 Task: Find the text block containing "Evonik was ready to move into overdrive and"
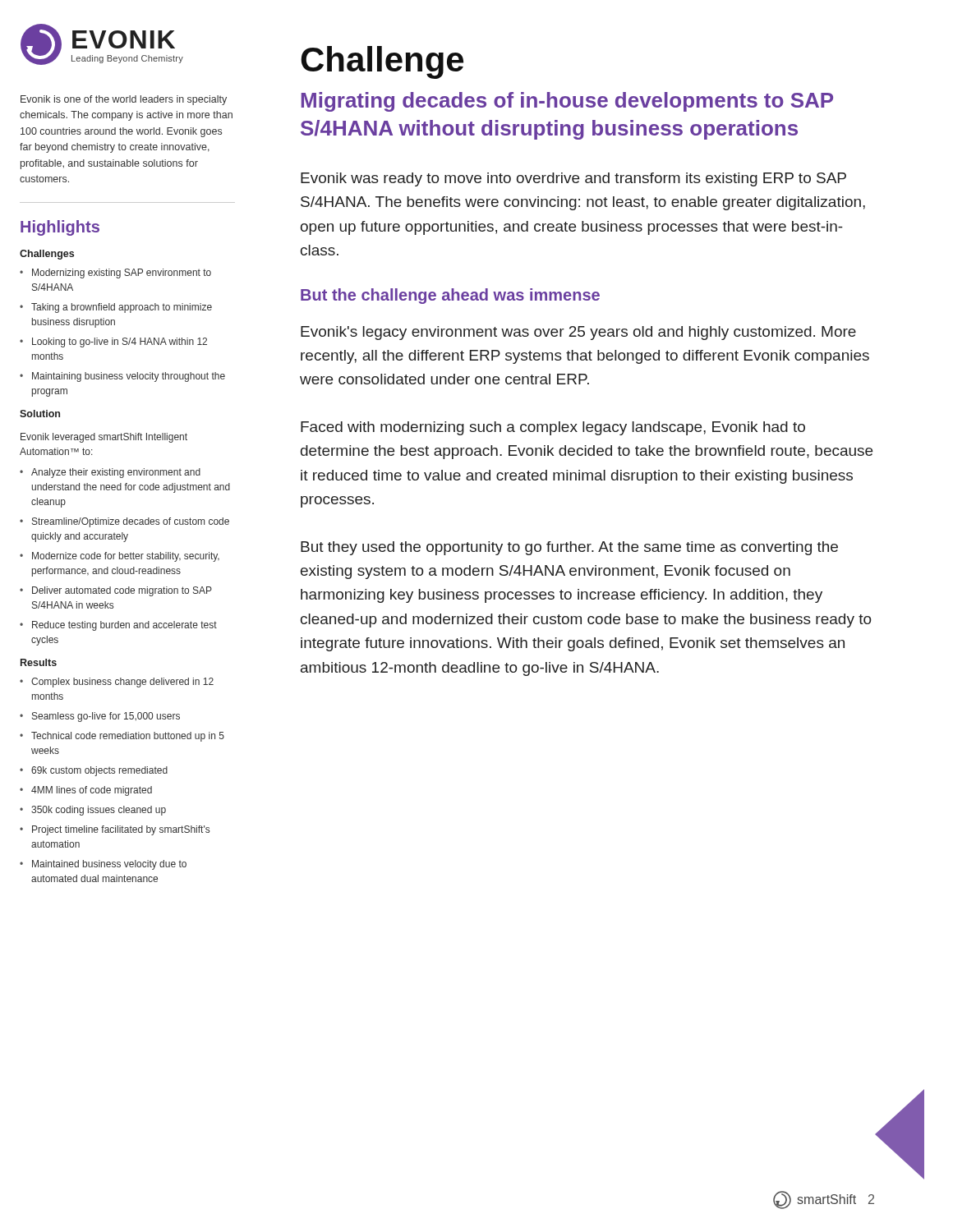point(583,214)
